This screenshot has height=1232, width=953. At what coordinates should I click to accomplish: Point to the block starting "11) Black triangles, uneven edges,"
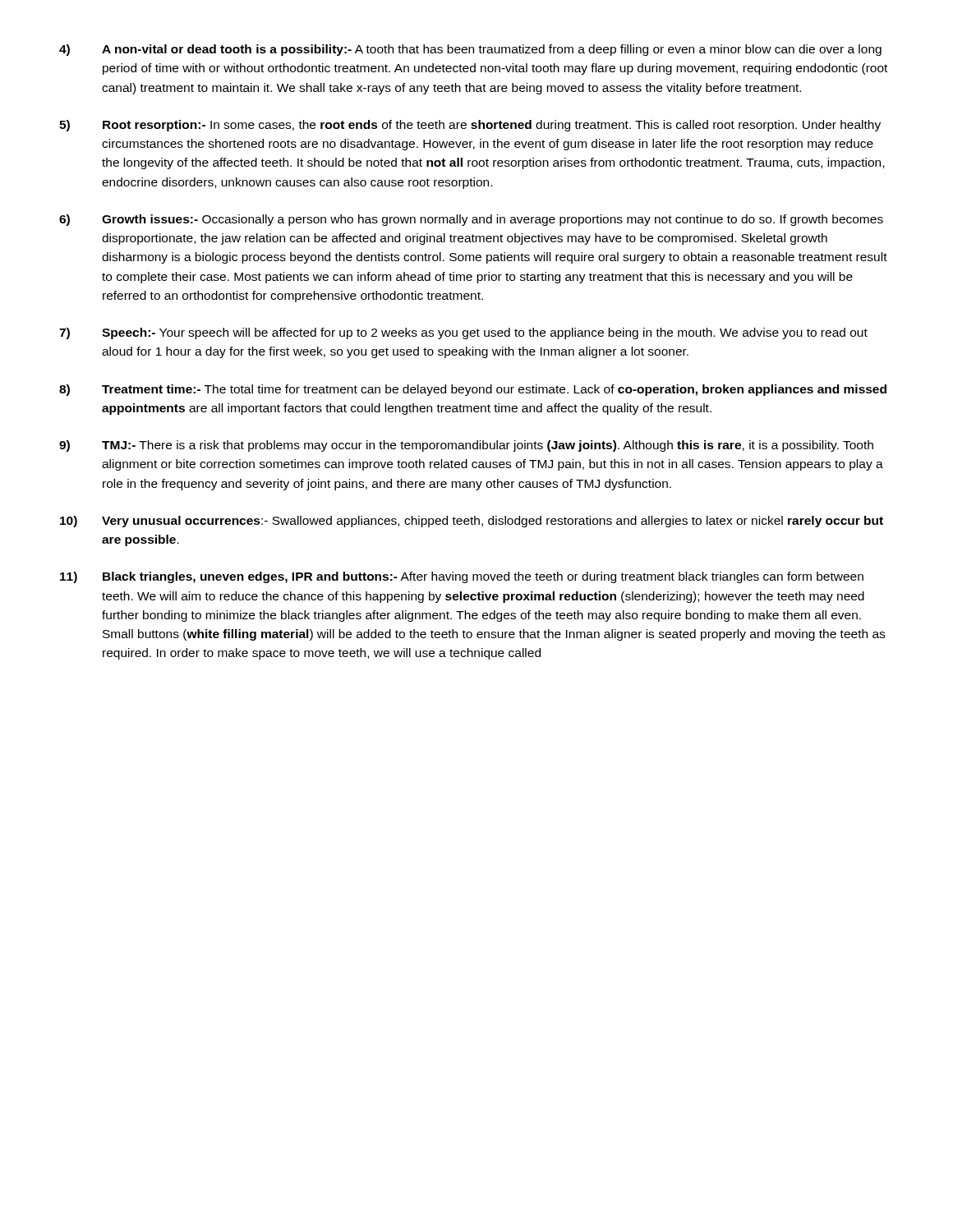tap(476, 615)
